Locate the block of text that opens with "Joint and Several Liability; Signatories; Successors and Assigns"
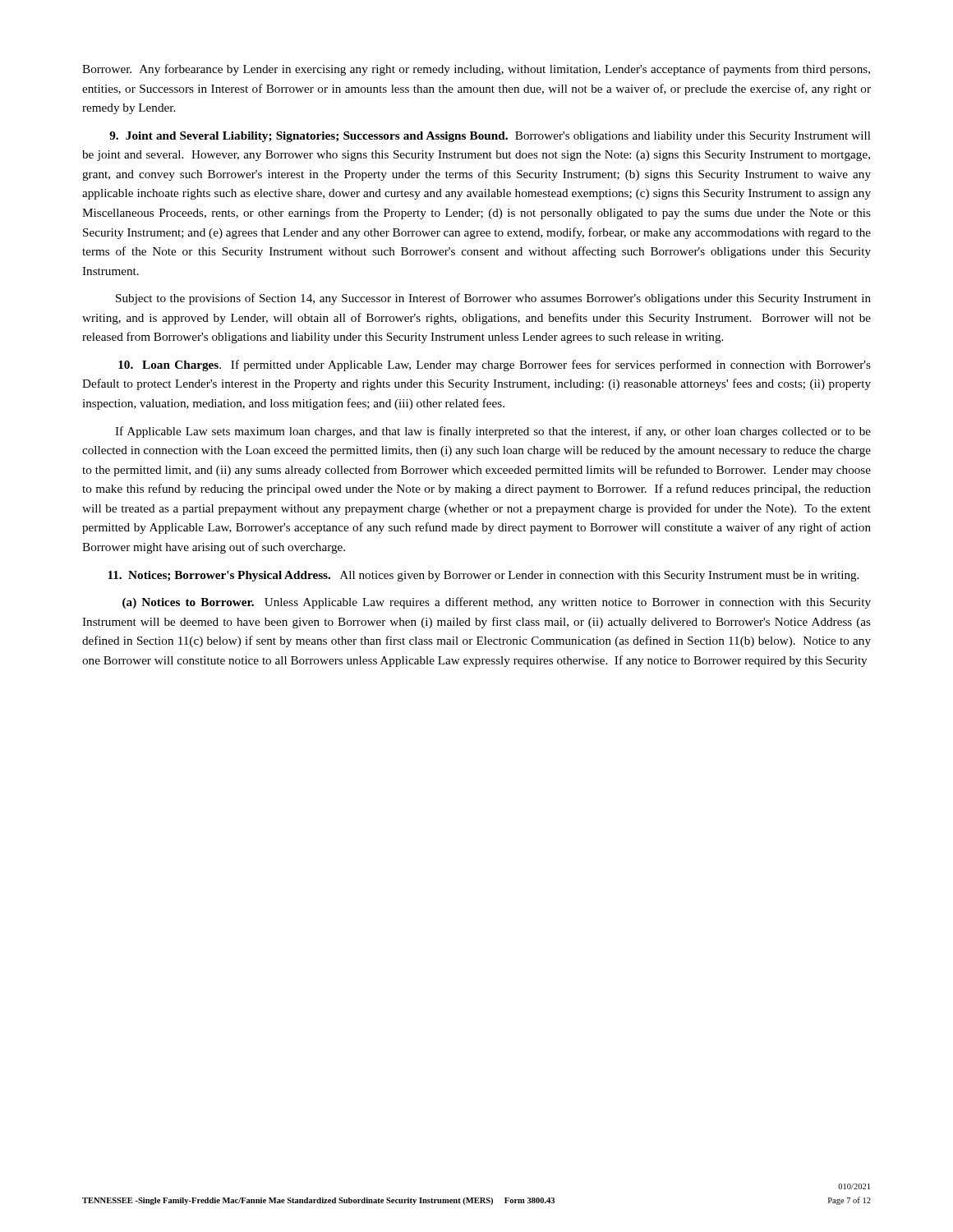 tap(476, 203)
